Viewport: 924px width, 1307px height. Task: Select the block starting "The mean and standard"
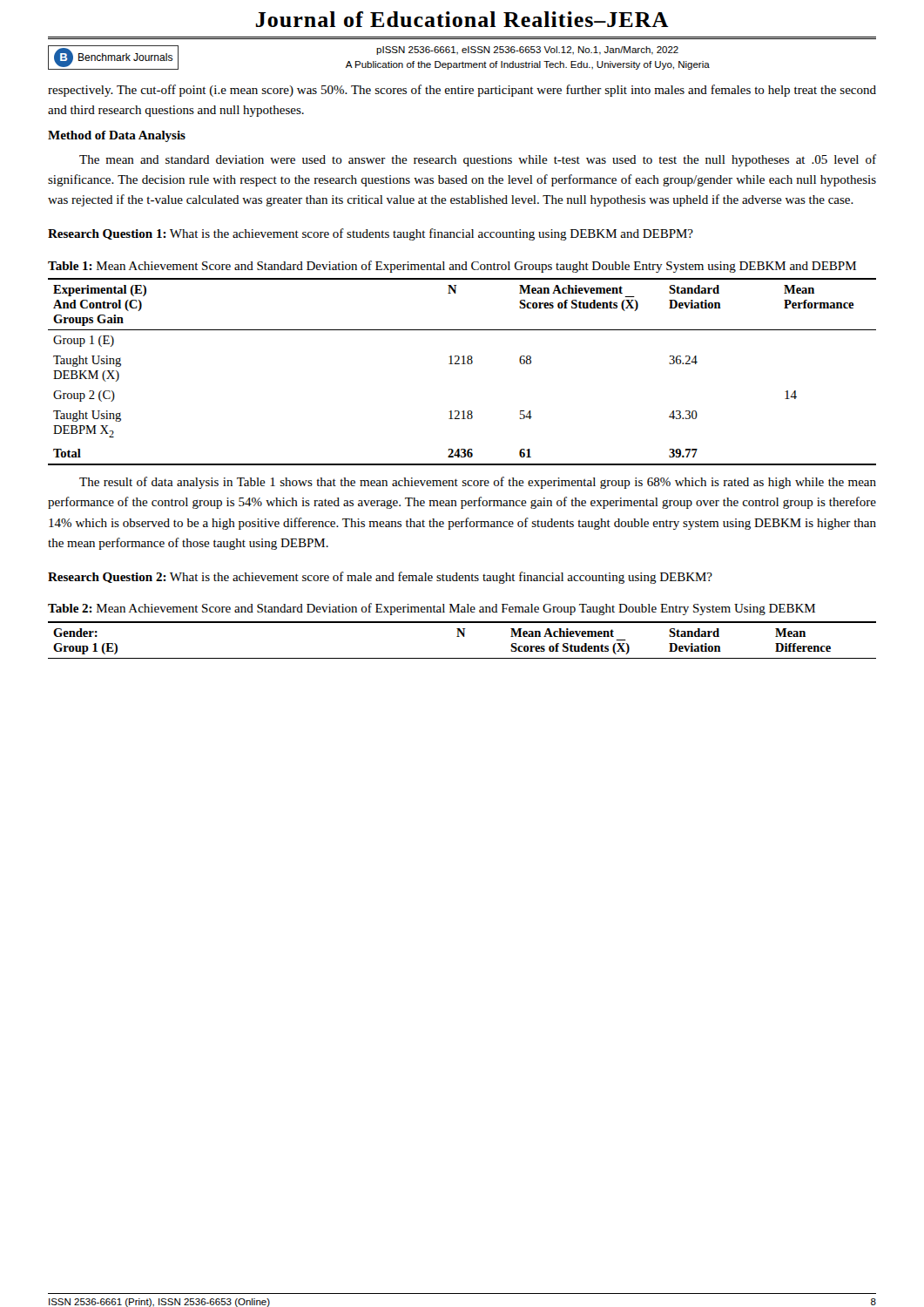coord(462,179)
